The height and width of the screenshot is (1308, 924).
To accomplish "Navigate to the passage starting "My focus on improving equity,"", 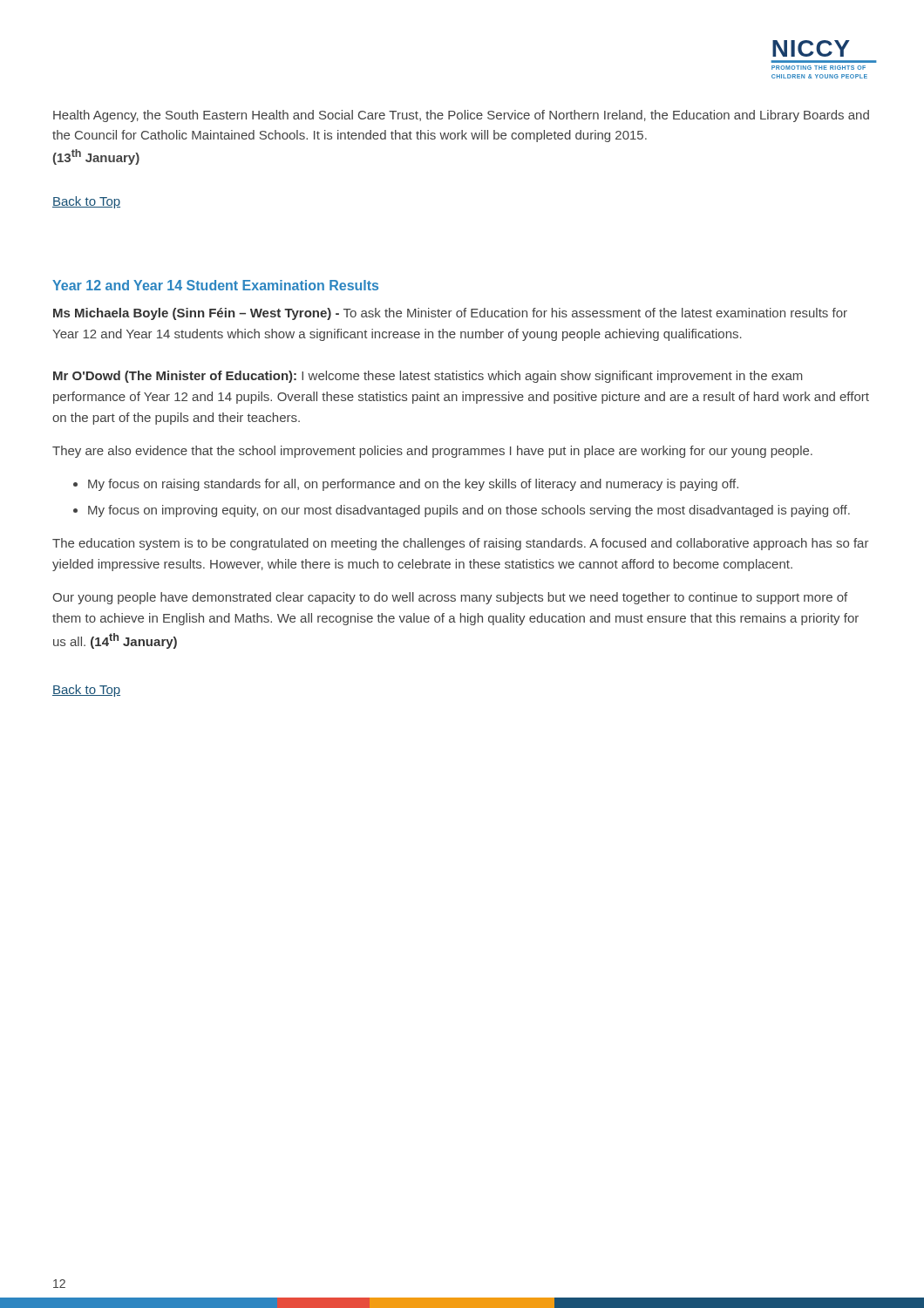I will pos(469,509).
